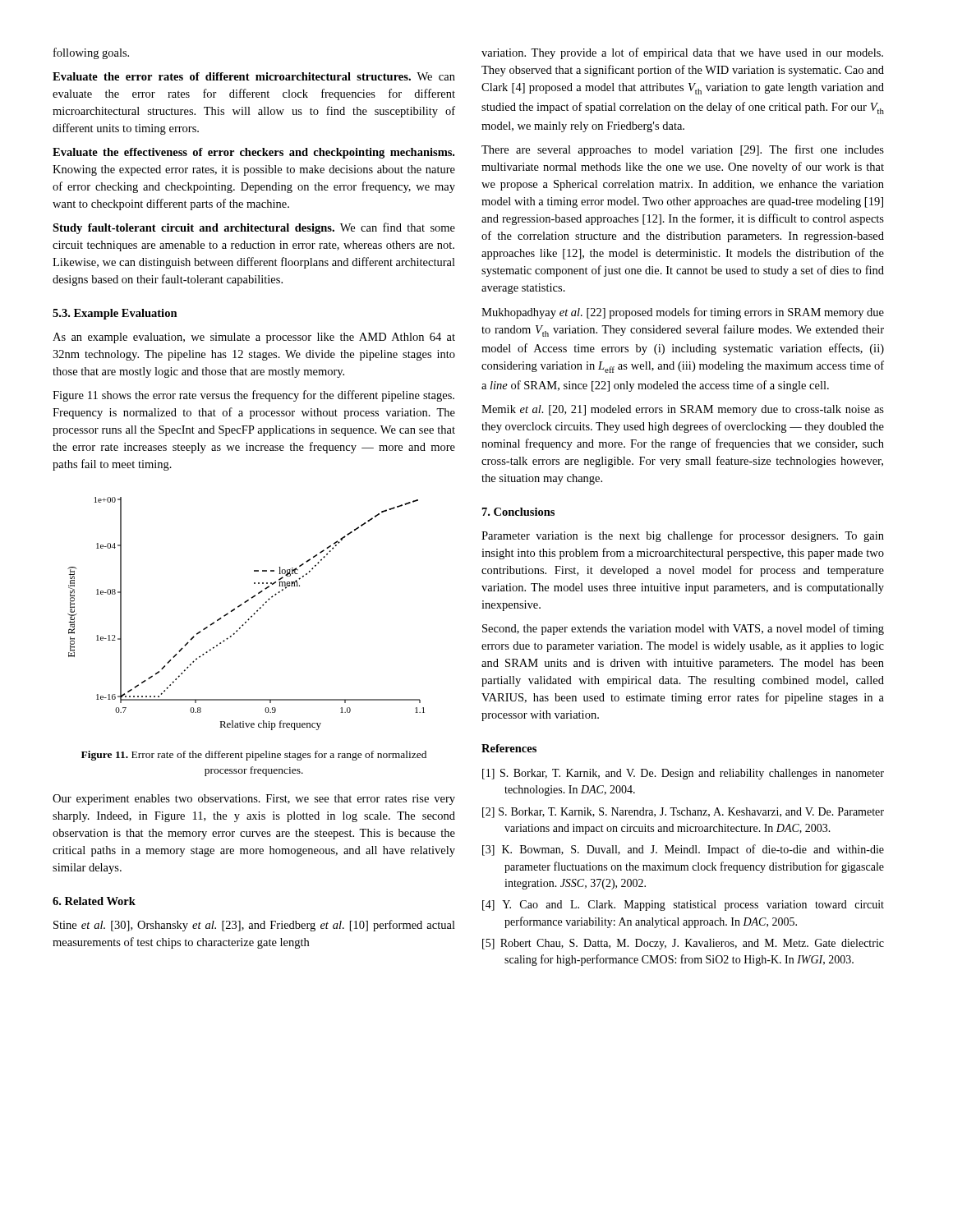
Task: Navigate to the text block starting "As an example evaluation, we simulate"
Action: point(254,355)
